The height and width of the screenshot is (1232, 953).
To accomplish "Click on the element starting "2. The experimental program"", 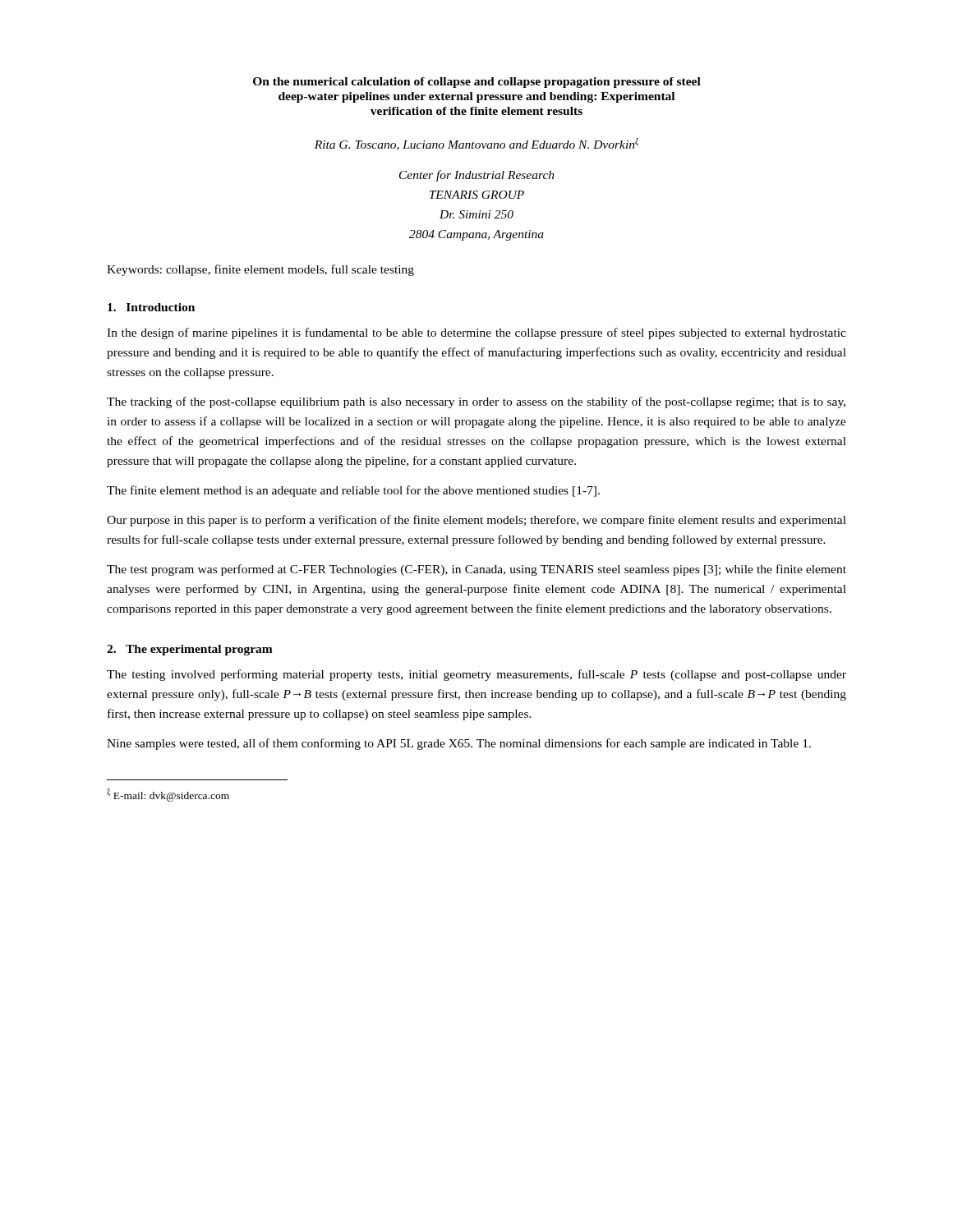I will pos(190,649).
